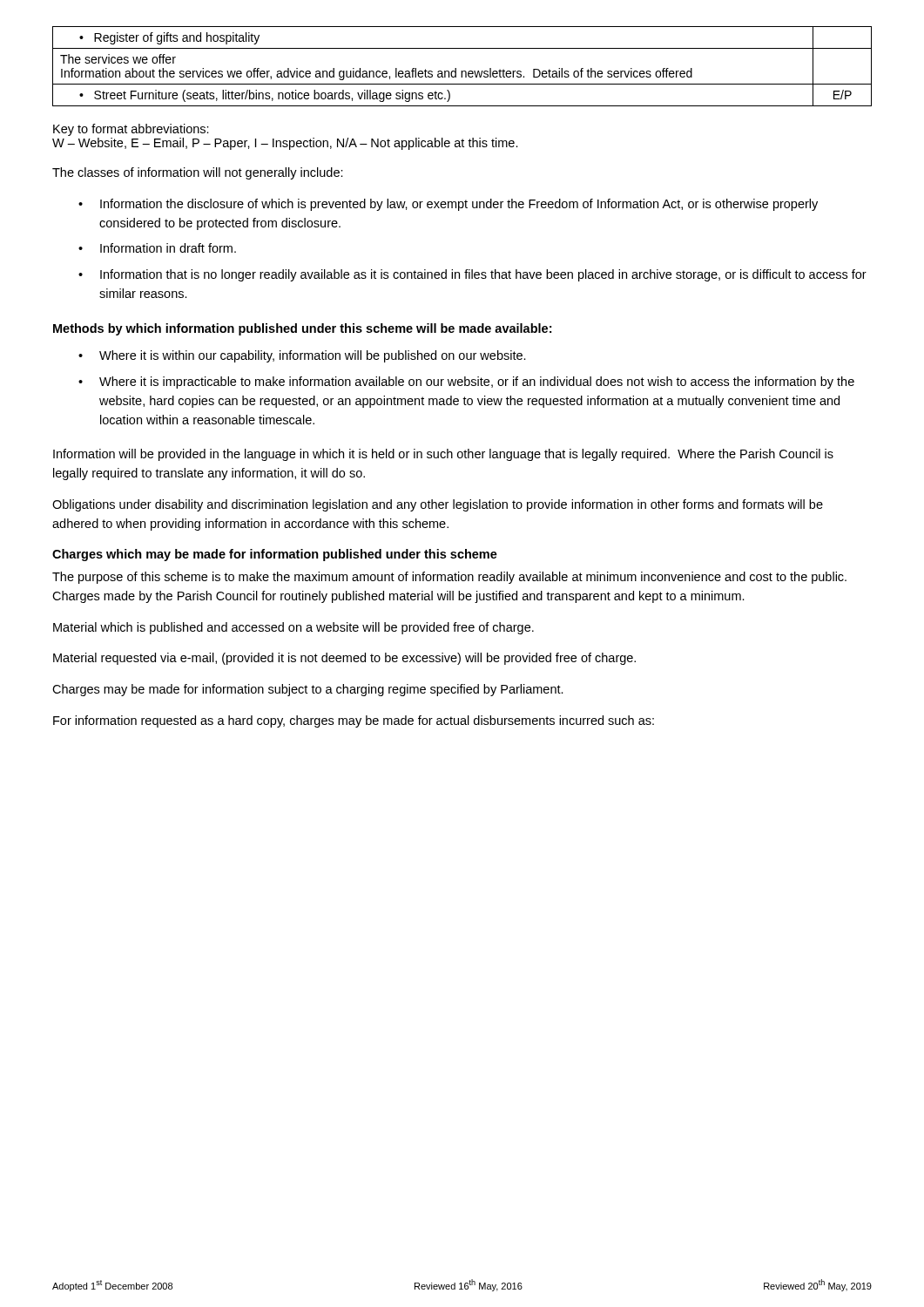This screenshot has width=924, height=1307.
Task: Locate the block of text that opens with "• Where it is within our capability, information"
Action: 302,356
